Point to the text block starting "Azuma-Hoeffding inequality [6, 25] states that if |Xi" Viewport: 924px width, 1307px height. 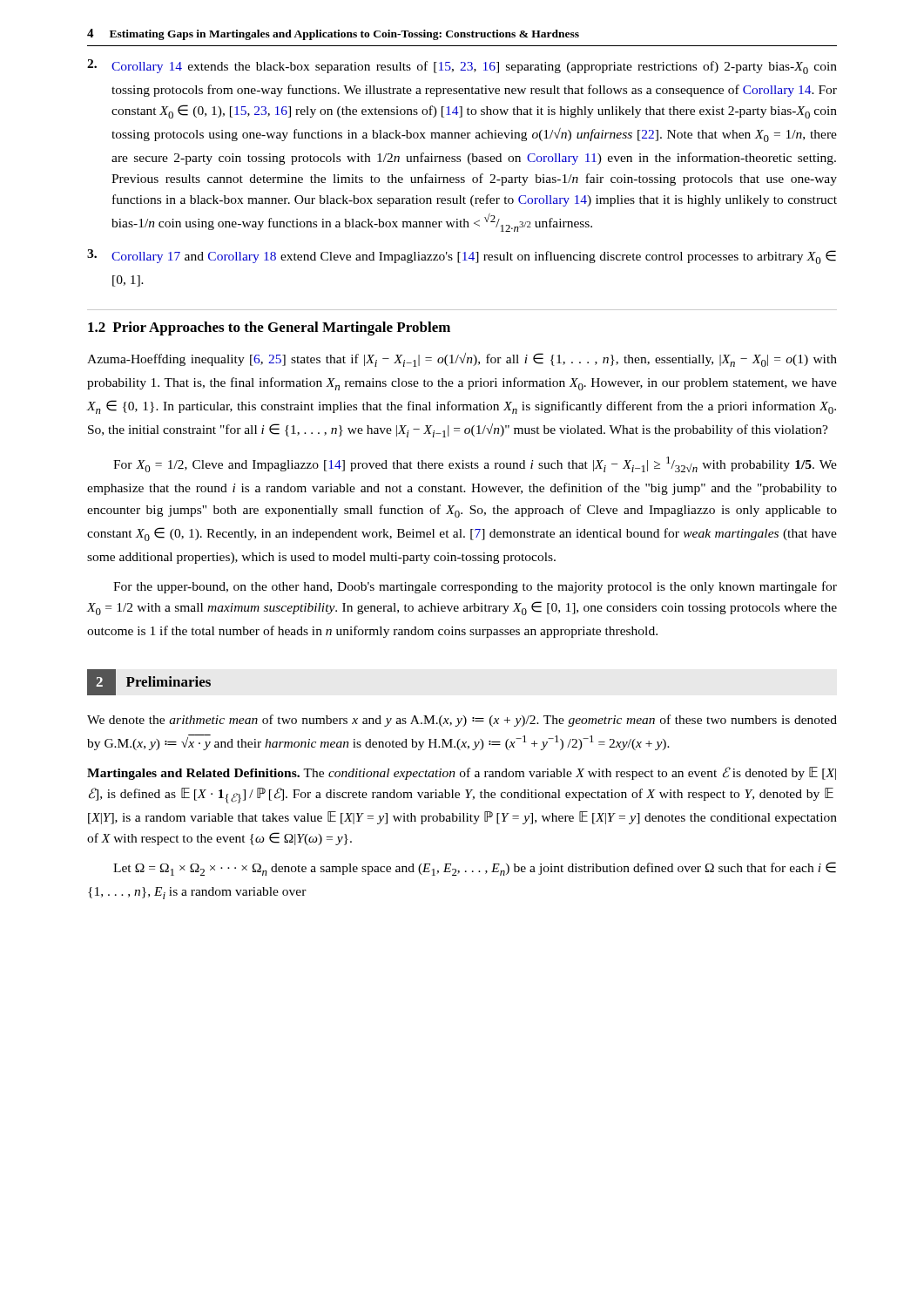pyautogui.click(x=462, y=396)
